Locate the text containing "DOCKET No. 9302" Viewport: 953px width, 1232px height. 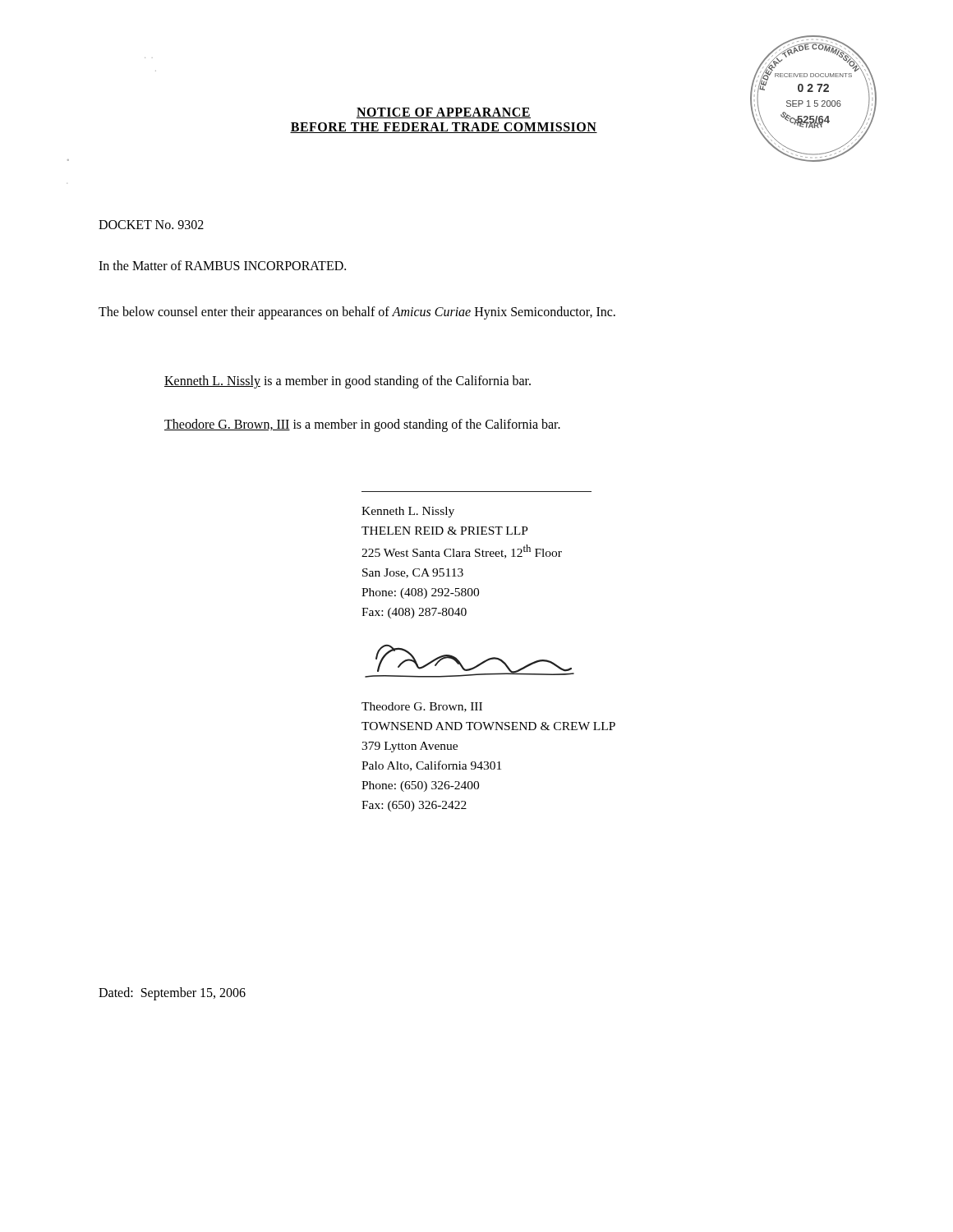pos(151,225)
